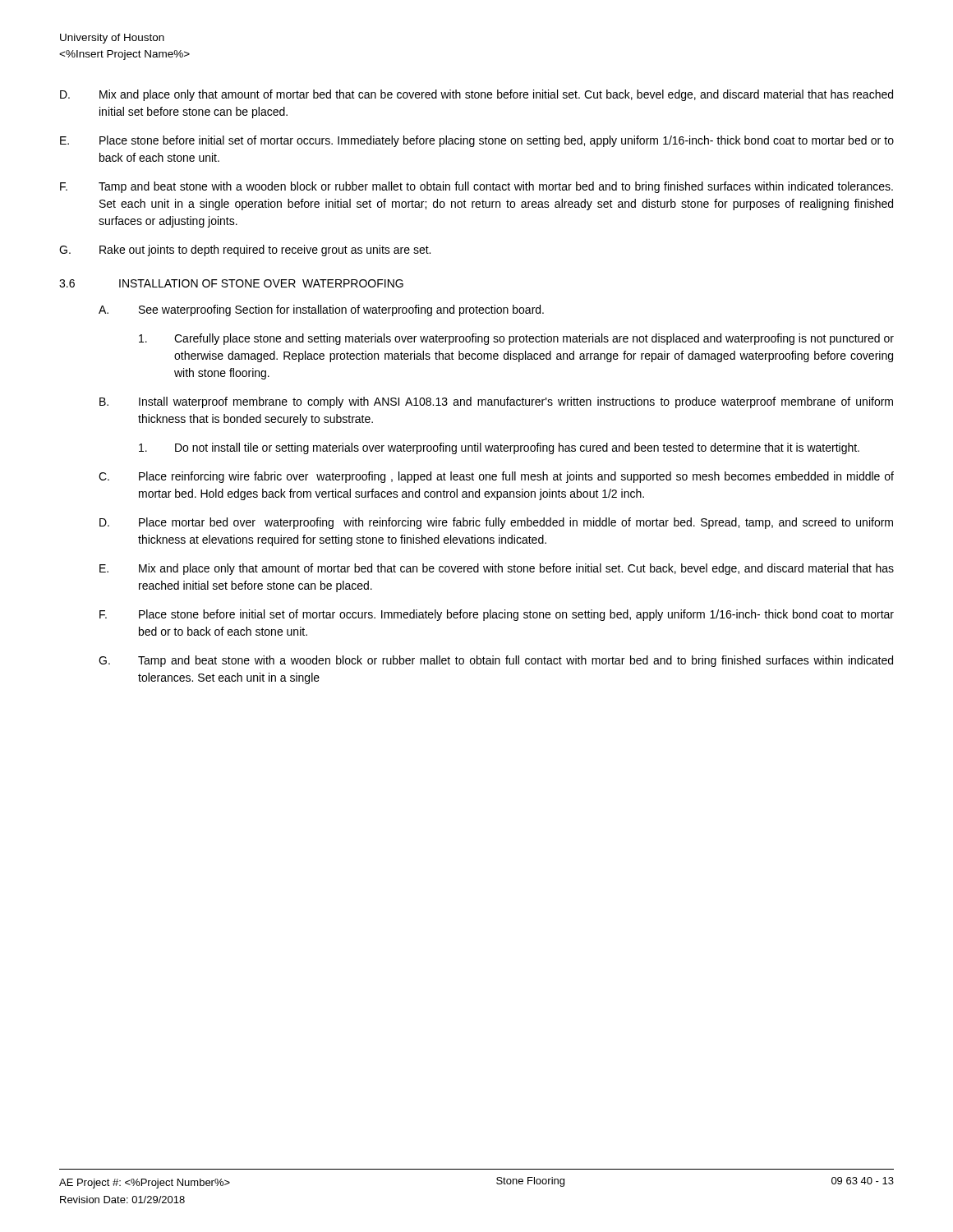Select the list item containing "D. Mix and place only that amount"
The height and width of the screenshot is (1232, 953).
[476, 103]
